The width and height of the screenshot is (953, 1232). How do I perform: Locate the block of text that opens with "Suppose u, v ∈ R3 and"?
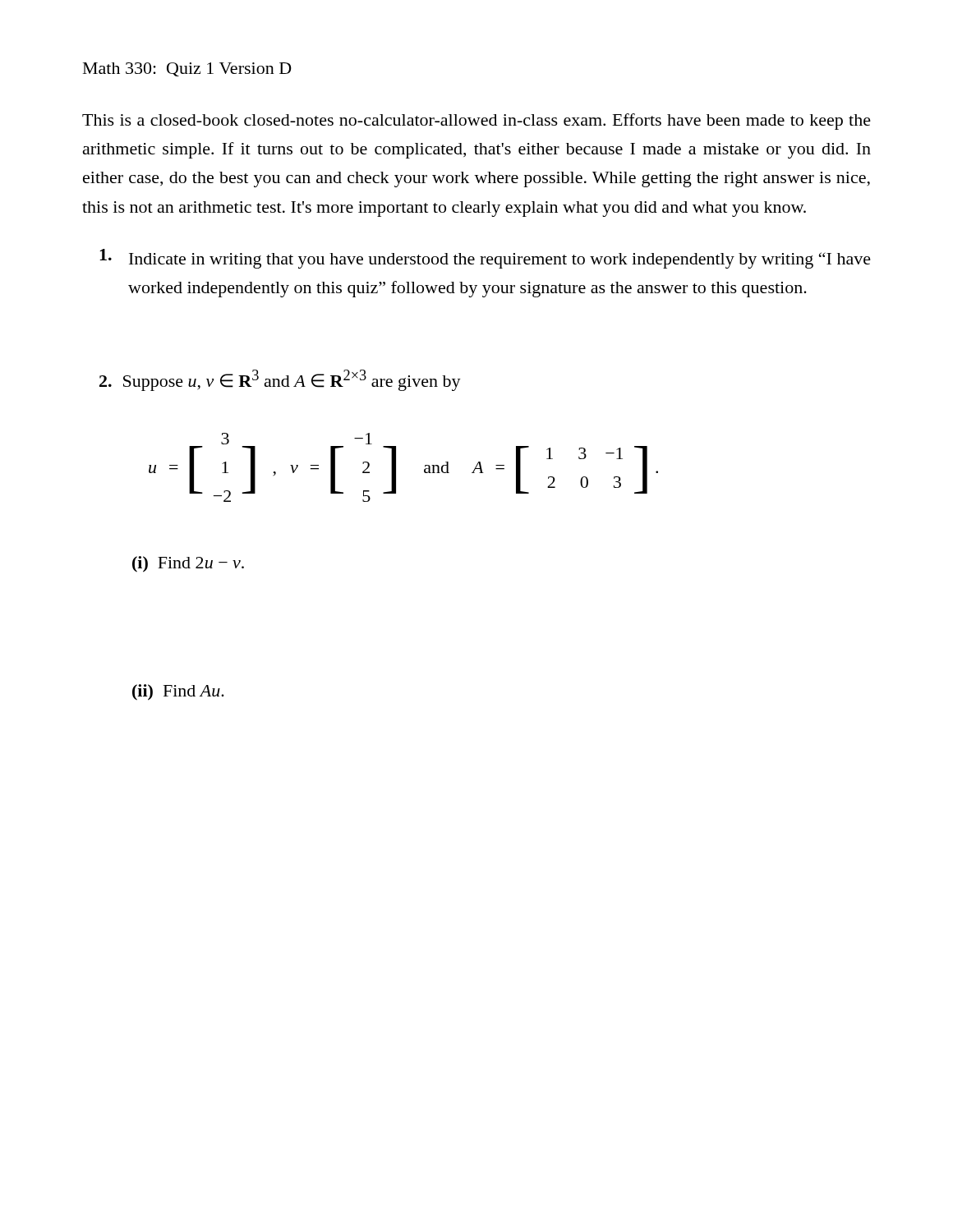[x=279, y=380]
